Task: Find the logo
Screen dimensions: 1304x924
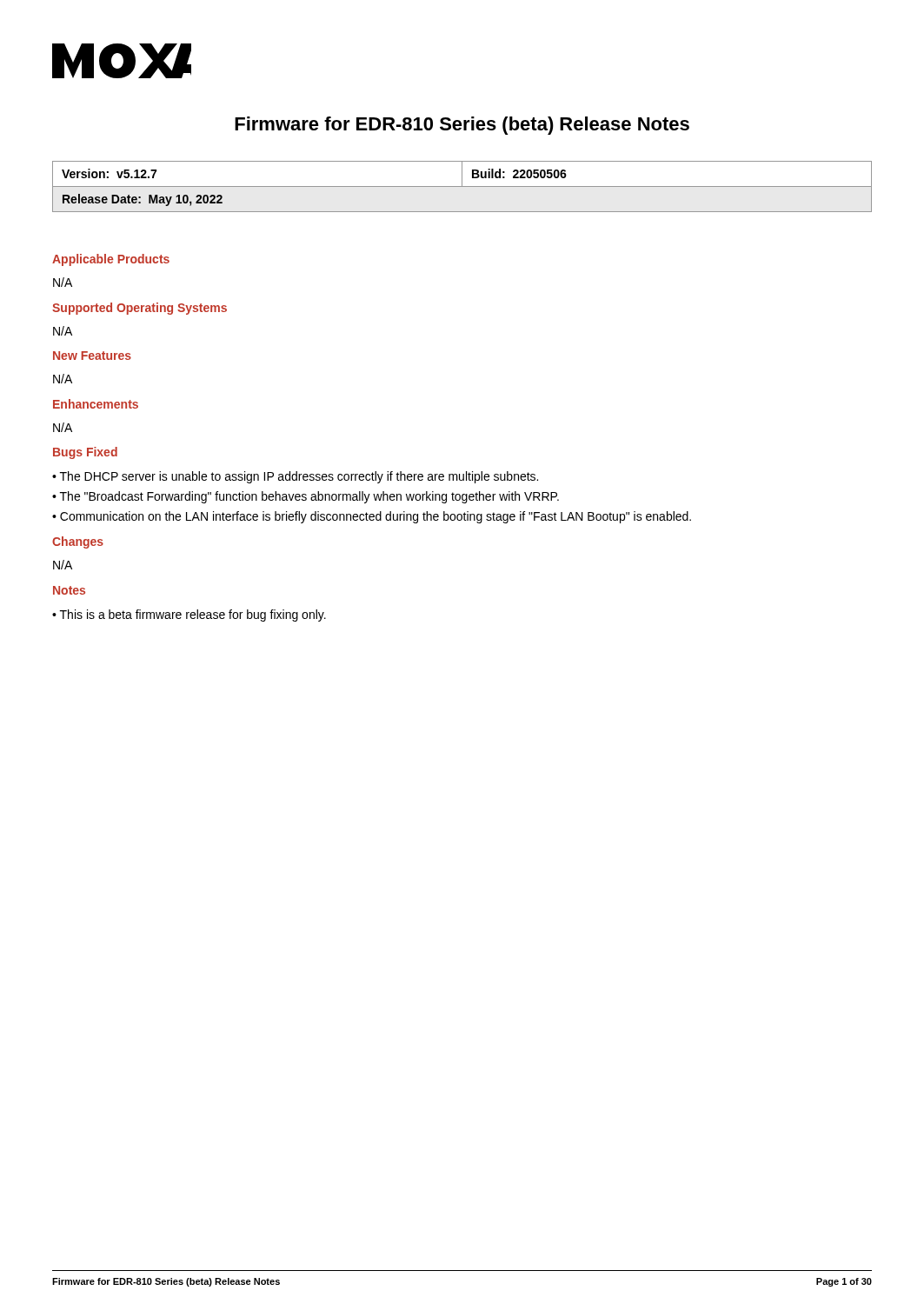Action: click(x=122, y=62)
